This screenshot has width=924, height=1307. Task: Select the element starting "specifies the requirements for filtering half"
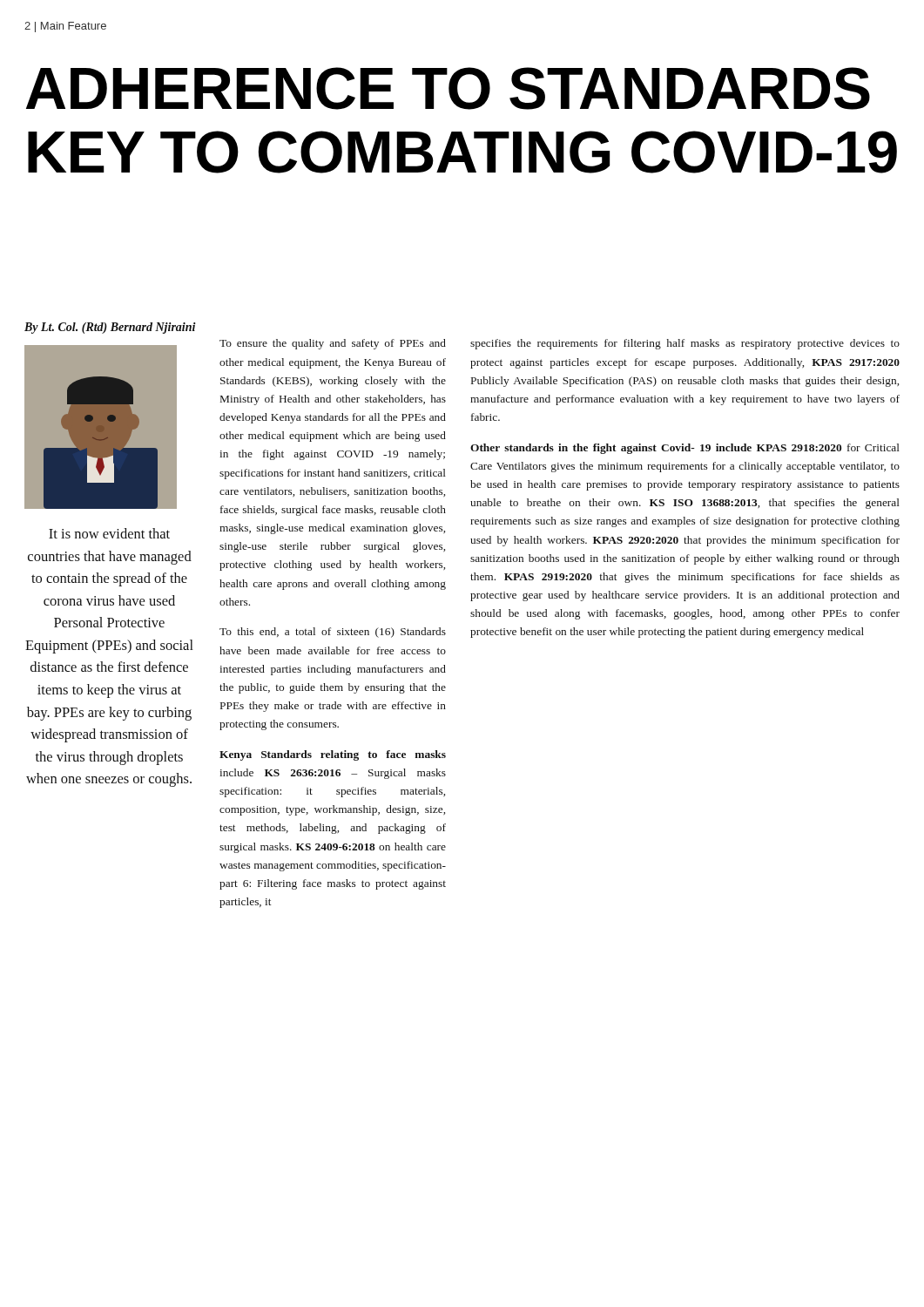[x=685, y=488]
